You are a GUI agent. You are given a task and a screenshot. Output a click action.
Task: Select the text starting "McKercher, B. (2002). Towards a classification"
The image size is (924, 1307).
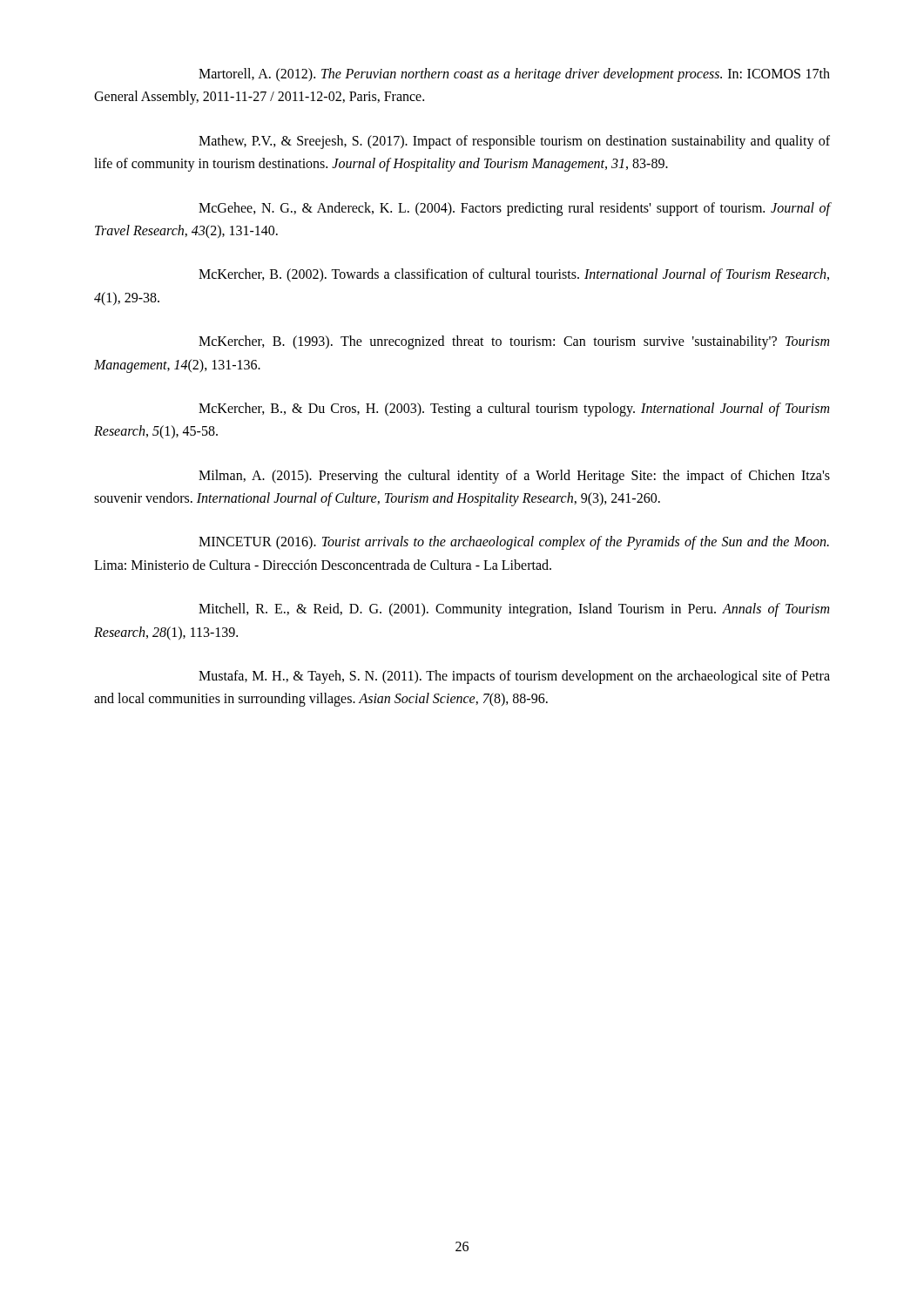pyautogui.click(x=462, y=286)
